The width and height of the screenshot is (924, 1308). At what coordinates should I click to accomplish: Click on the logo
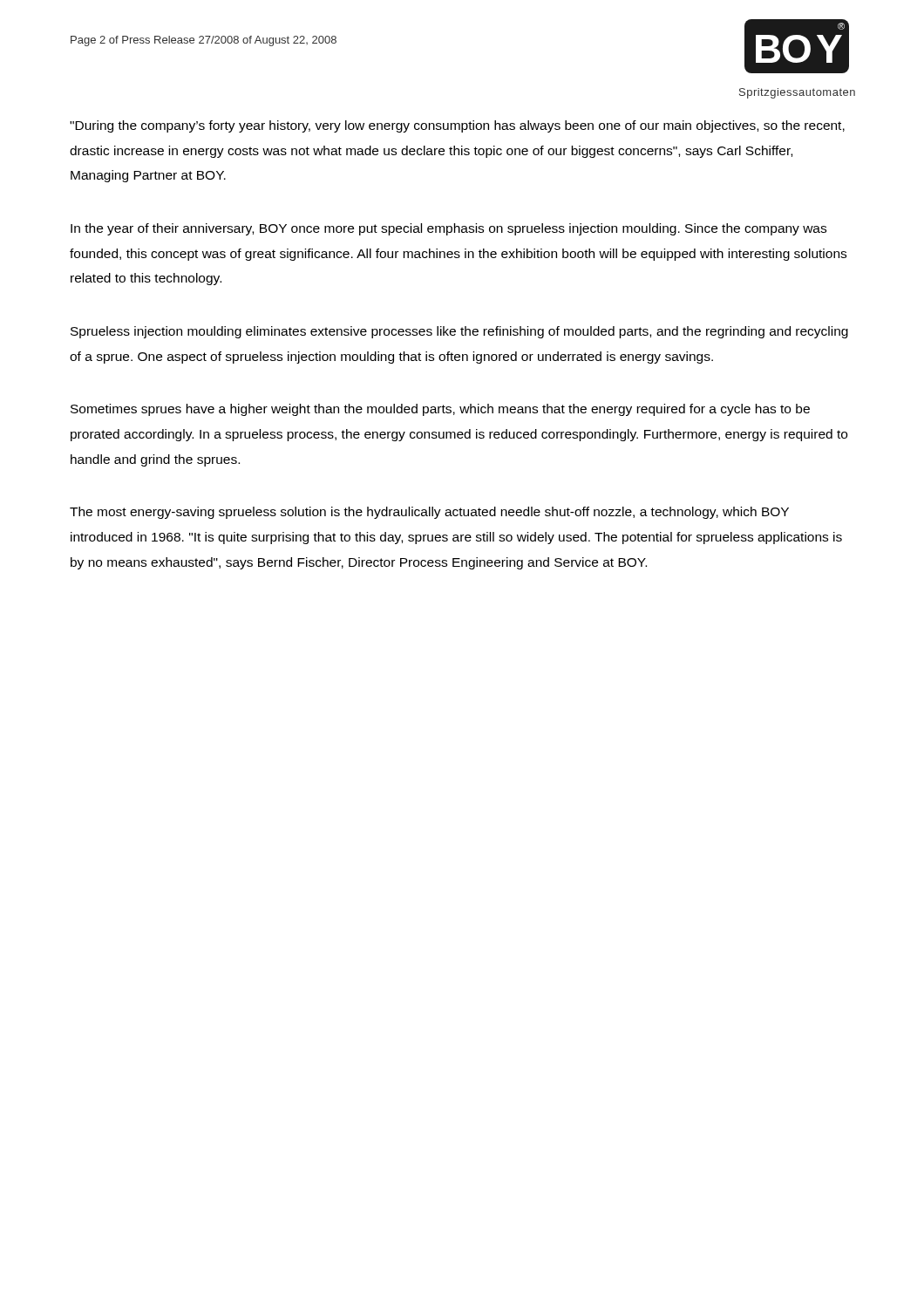pyautogui.click(x=797, y=59)
